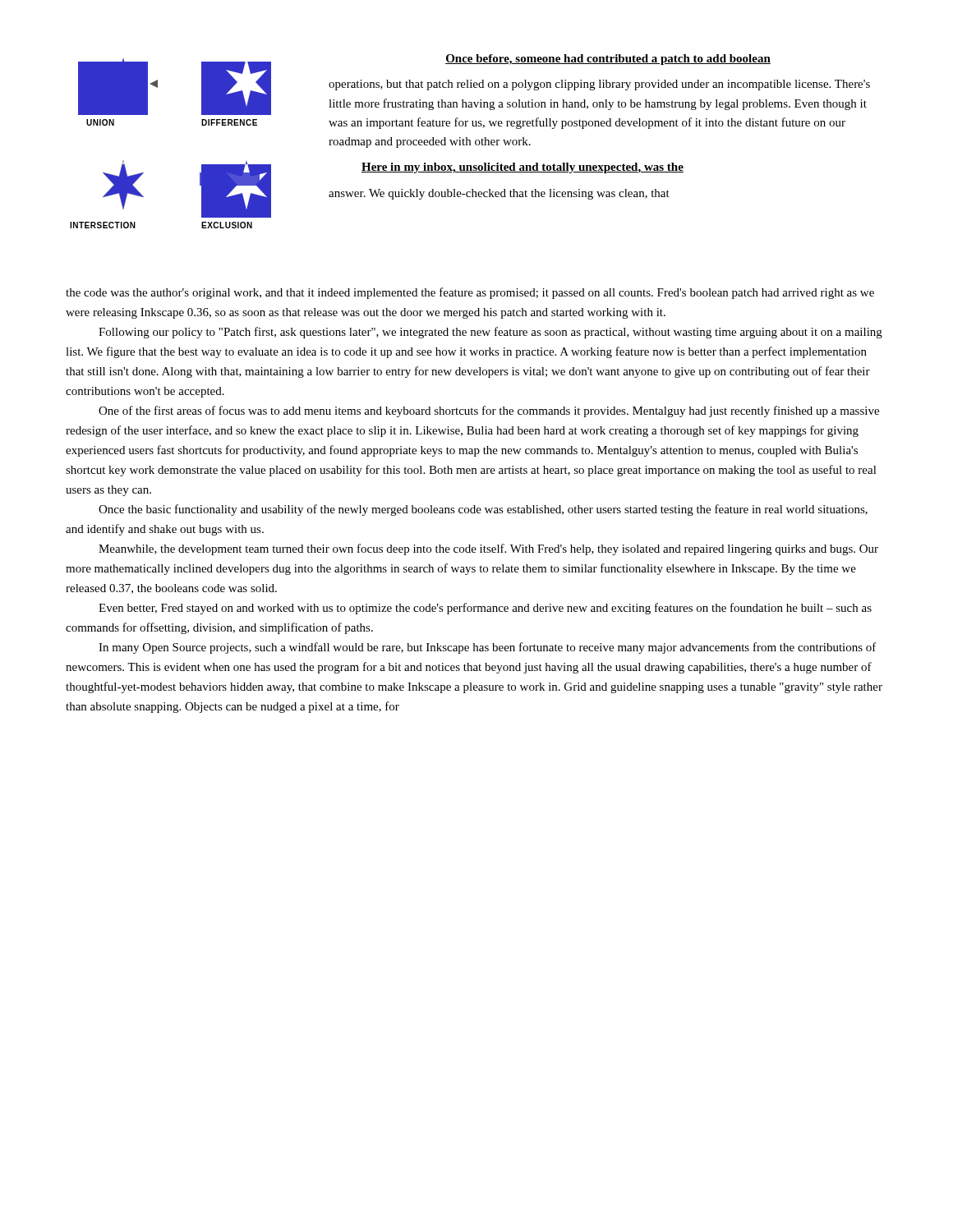This screenshot has width=953, height=1232.
Task: Select the text block that reads "In many Open Source projects, such a"
Action: (476, 677)
